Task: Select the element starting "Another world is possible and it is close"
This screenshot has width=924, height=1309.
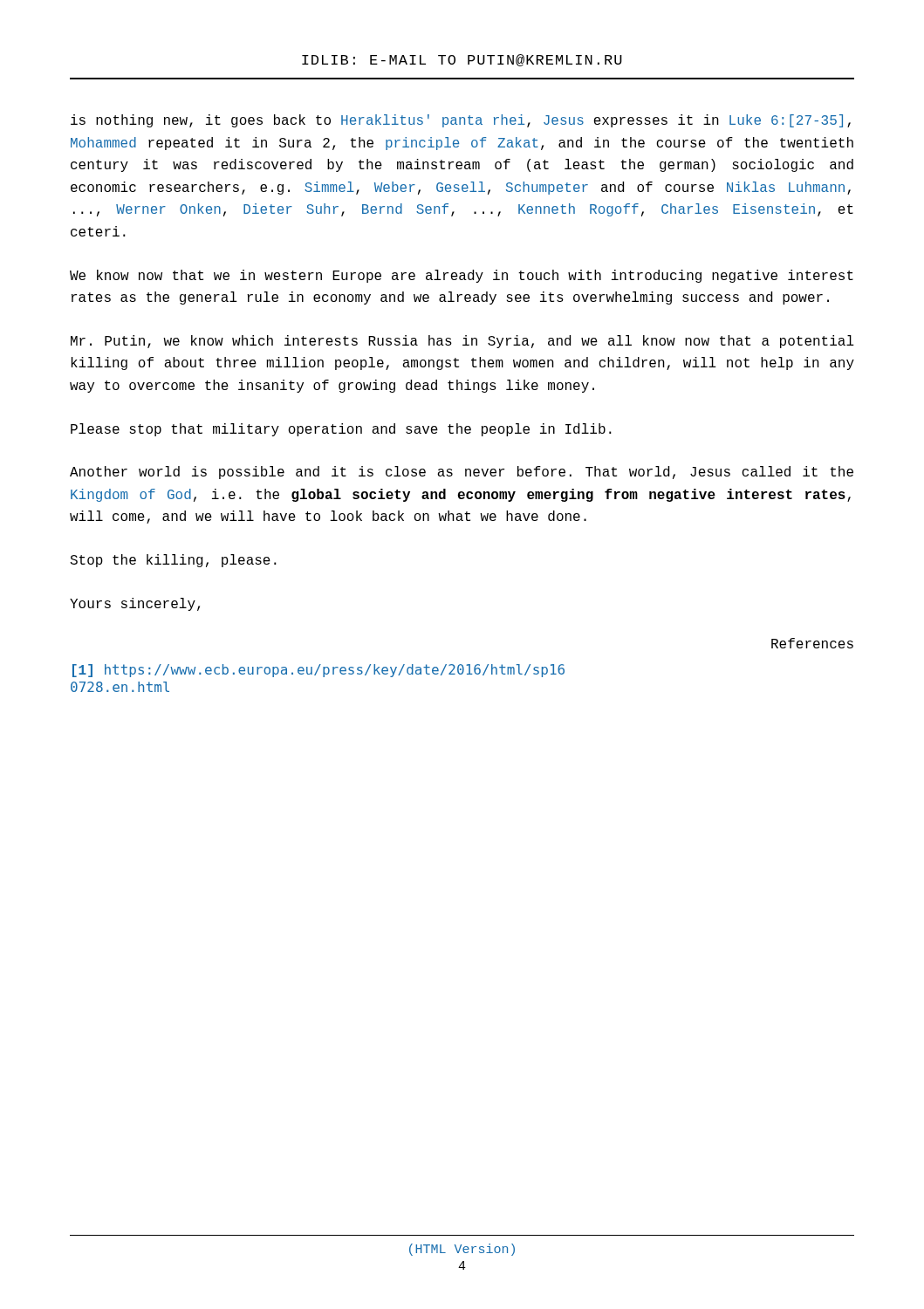Action: coord(462,495)
